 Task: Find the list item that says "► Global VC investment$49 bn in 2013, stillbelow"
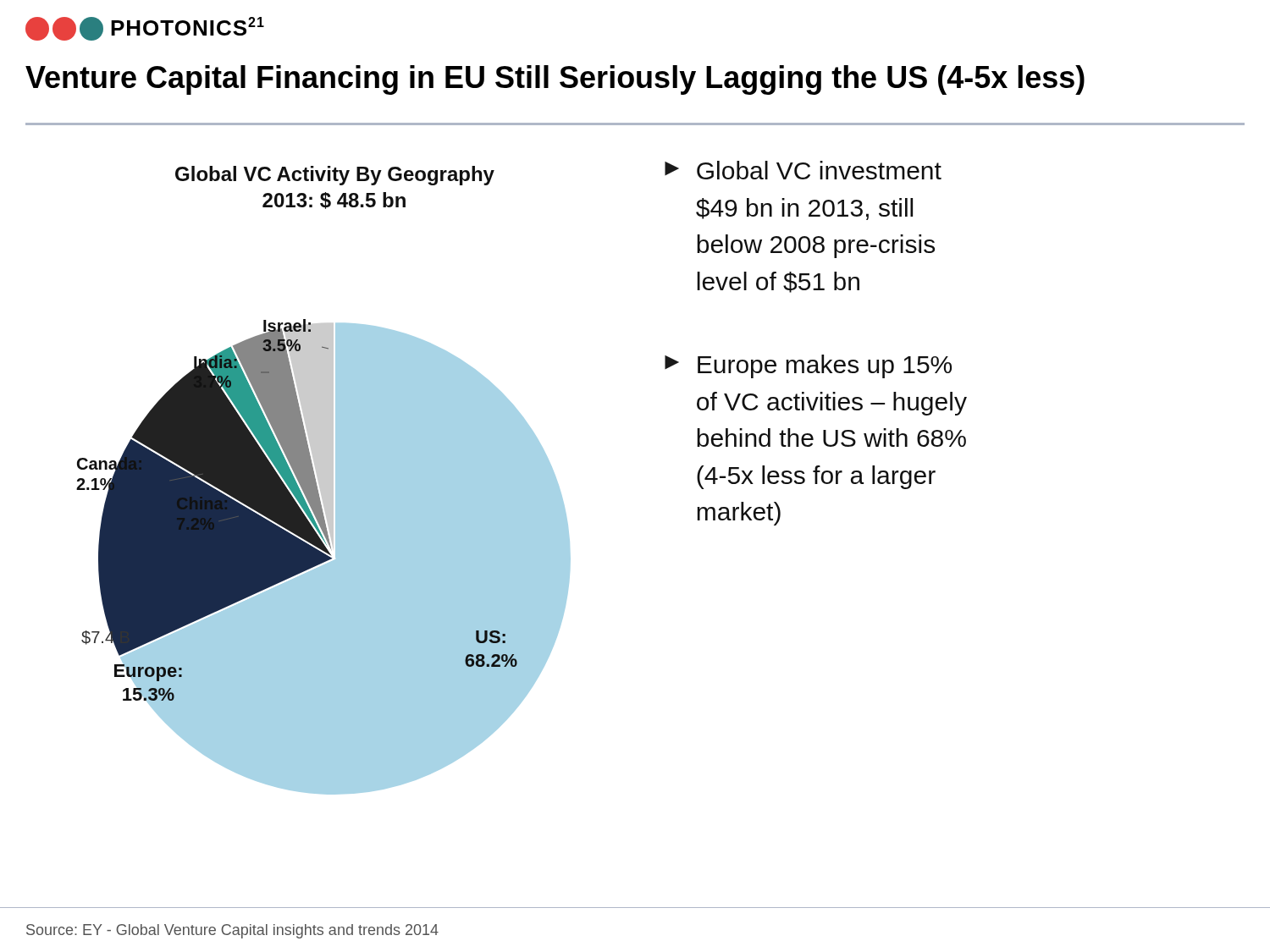pos(801,226)
